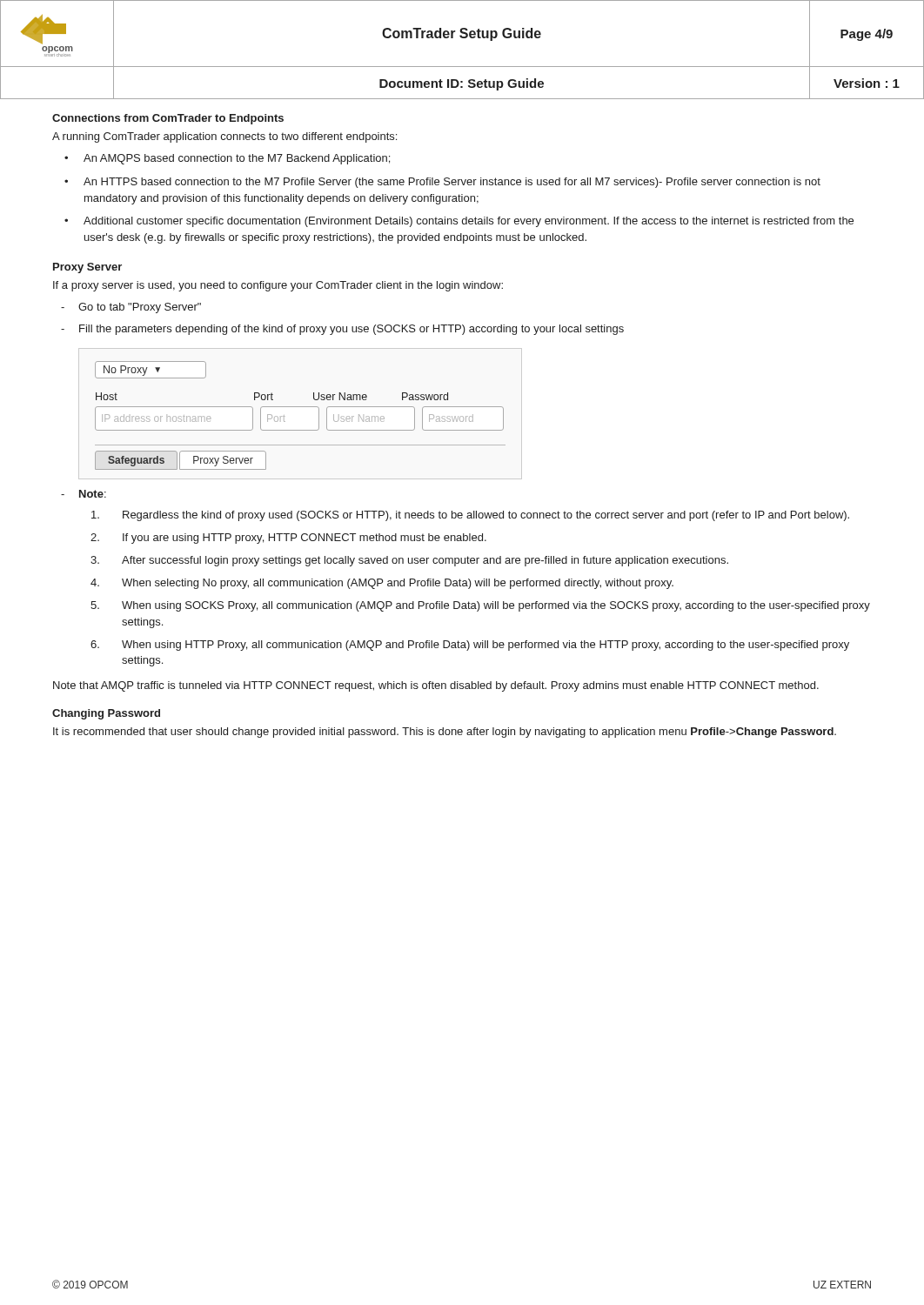The height and width of the screenshot is (1305, 924).
Task: Where does it say "- Note:"?
Action: point(84,494)
